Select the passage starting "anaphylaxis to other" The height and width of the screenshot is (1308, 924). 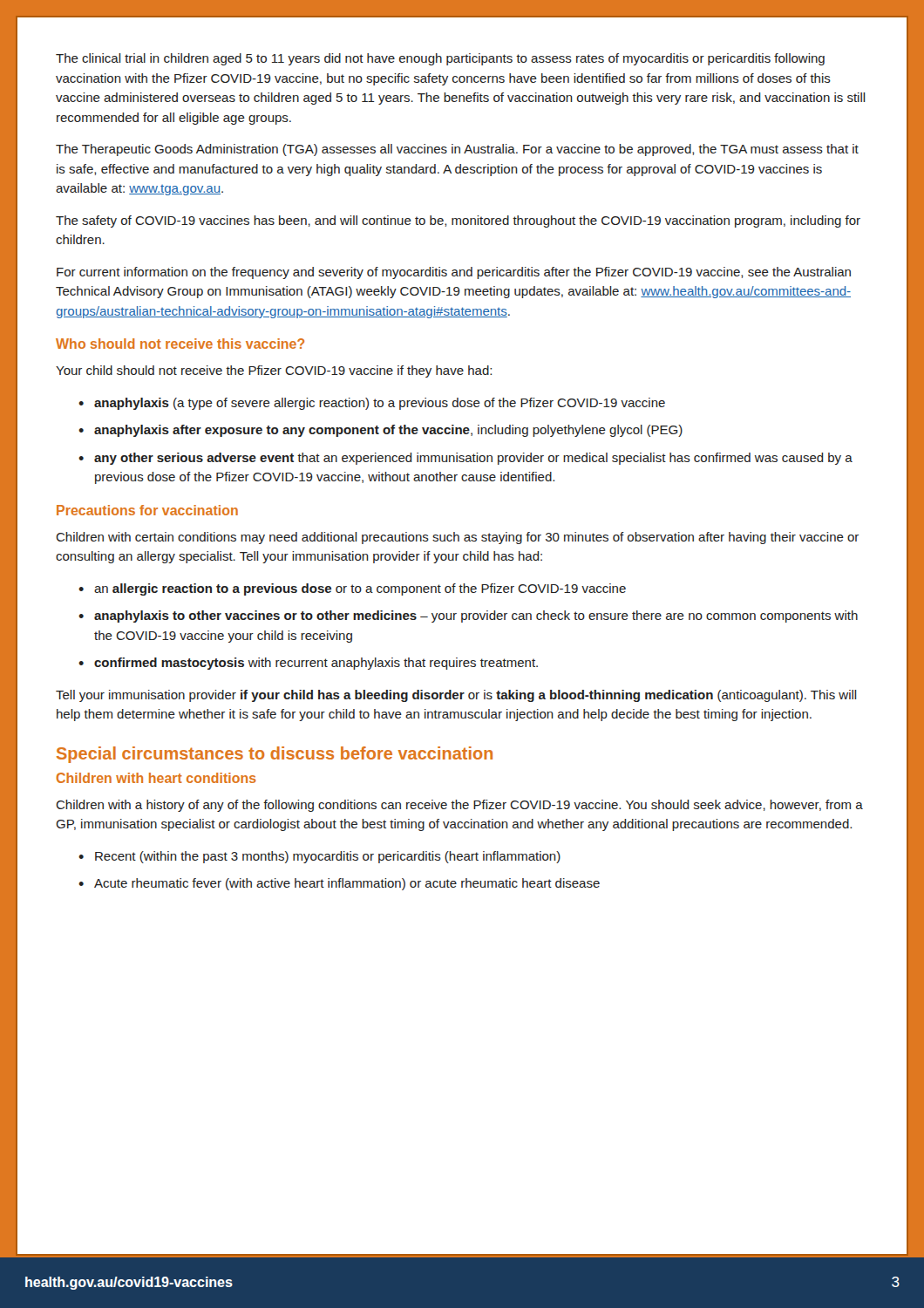point(476,625)
